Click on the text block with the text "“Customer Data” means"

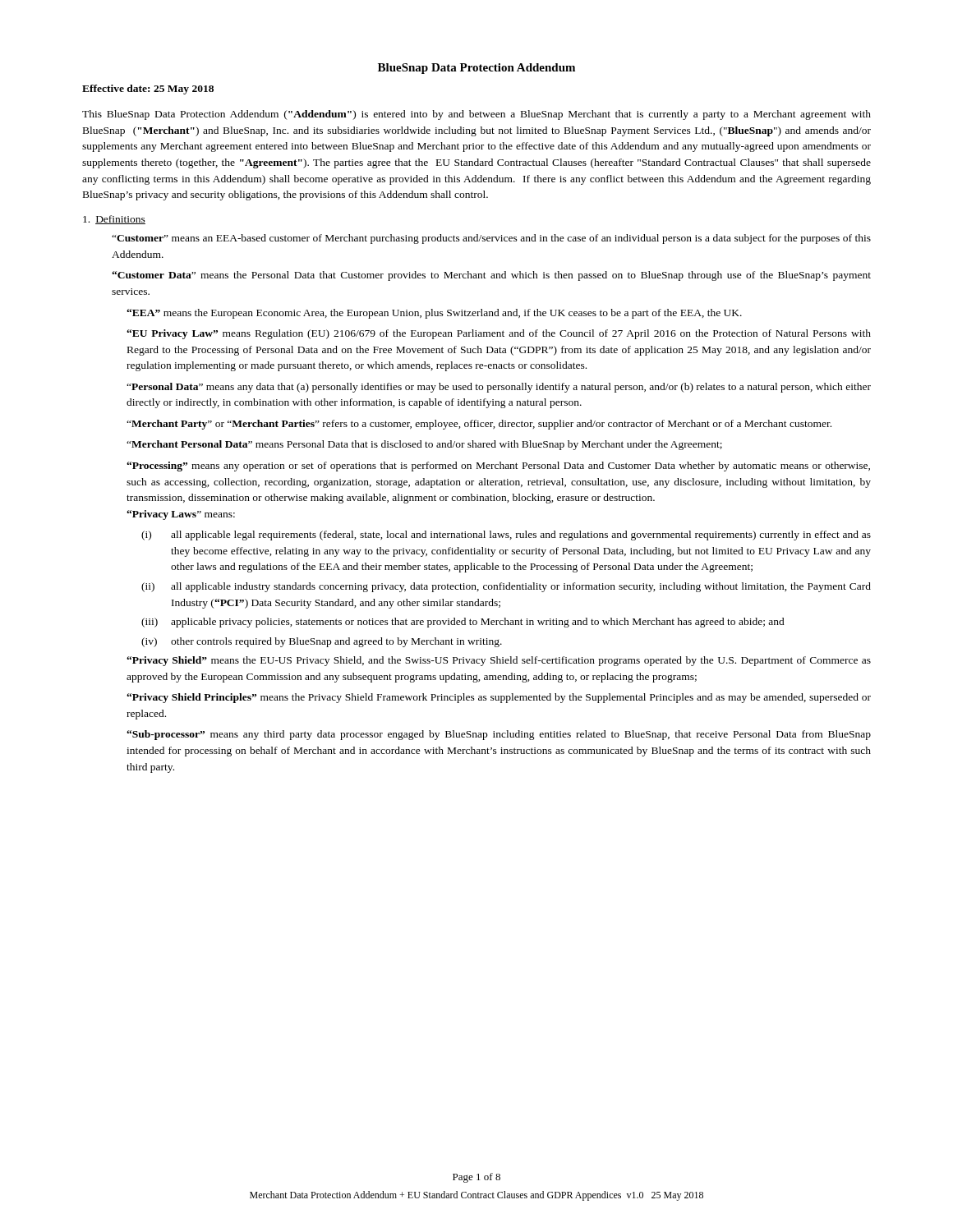click(491, 283)
